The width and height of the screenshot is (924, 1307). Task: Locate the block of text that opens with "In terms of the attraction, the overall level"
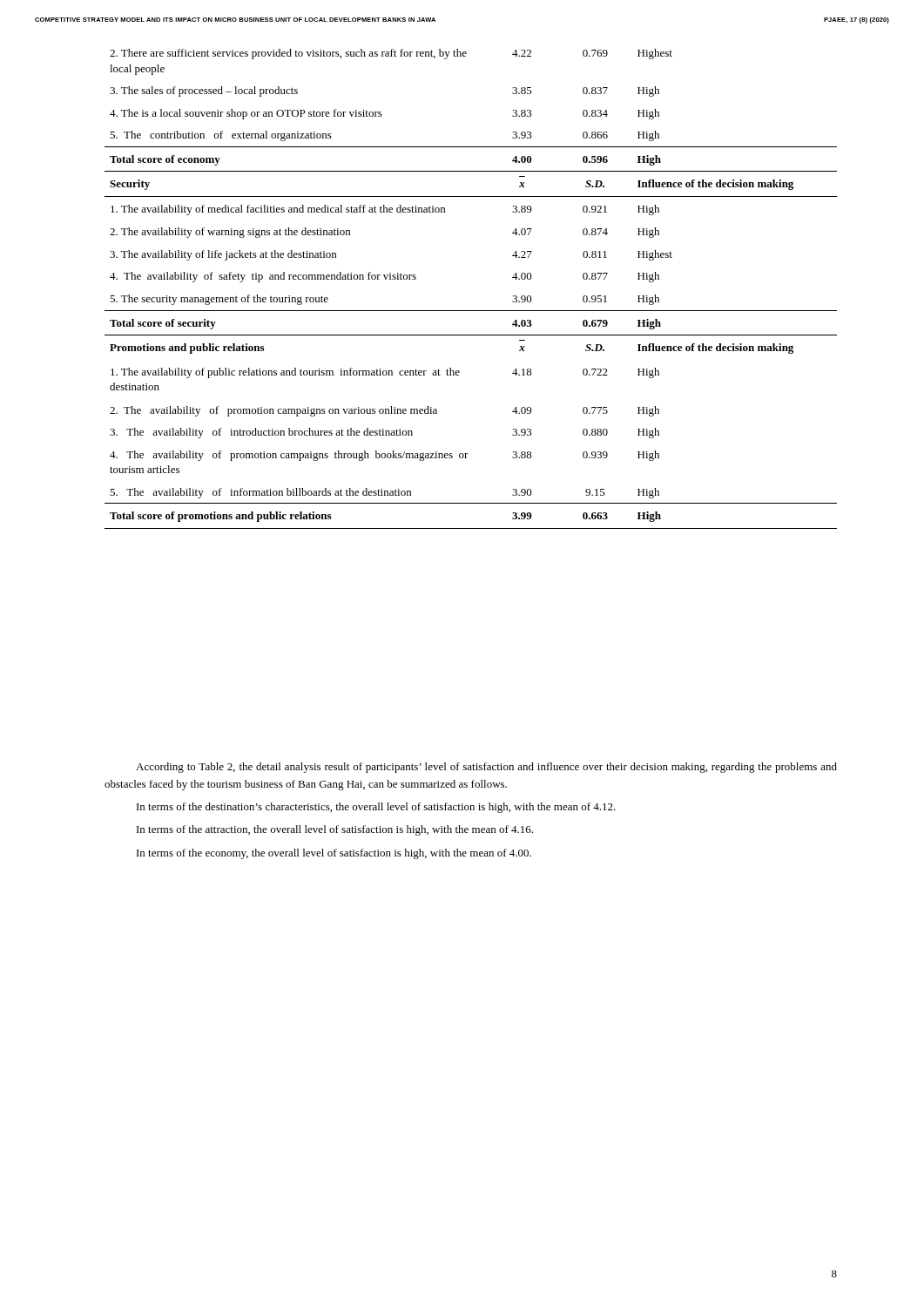click(x=471, y=830)
